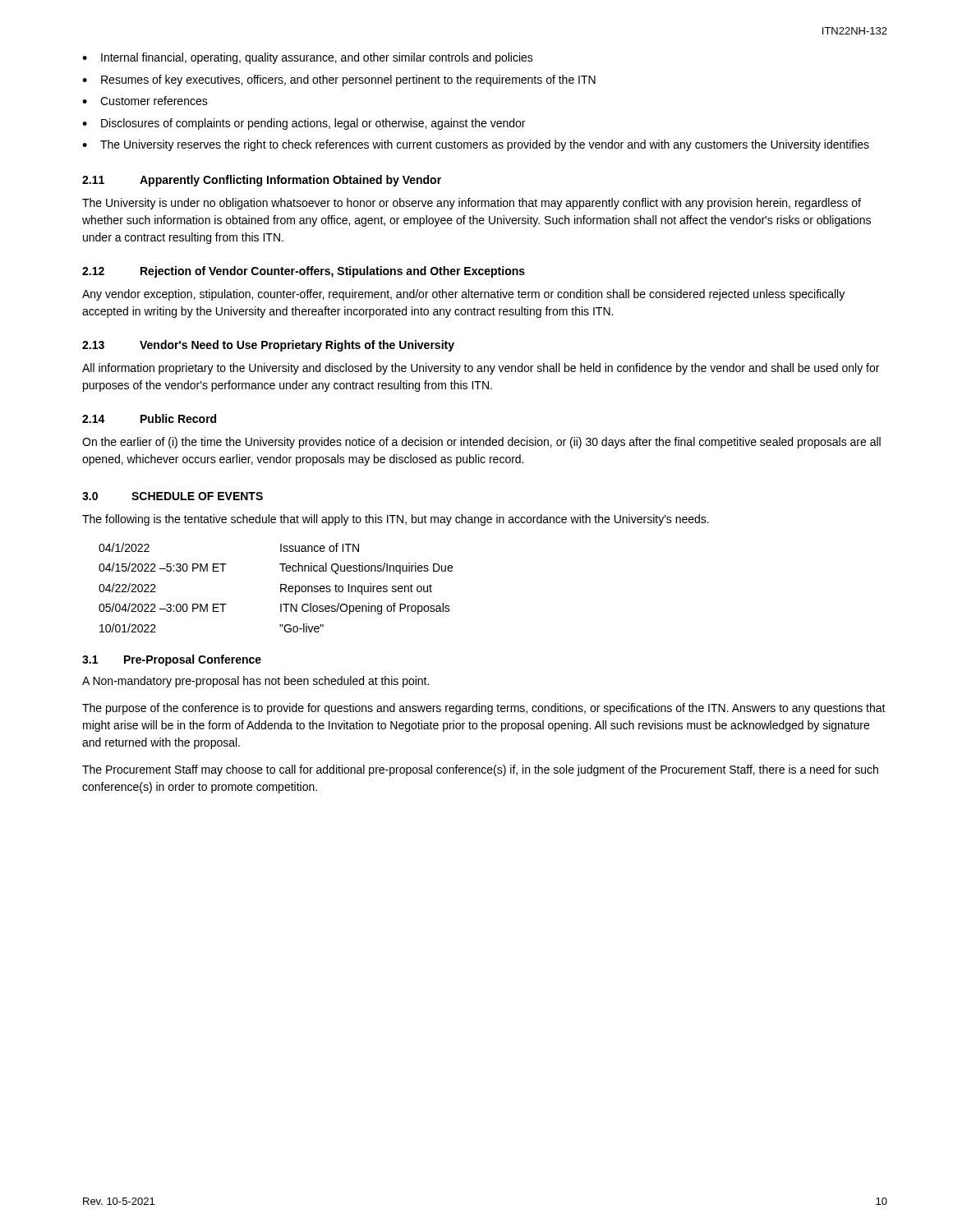Click on the passage starting "3.0 SCHEDULE OF"
This screenshot has height=1232, width=953.
click(x=173, y=496)
